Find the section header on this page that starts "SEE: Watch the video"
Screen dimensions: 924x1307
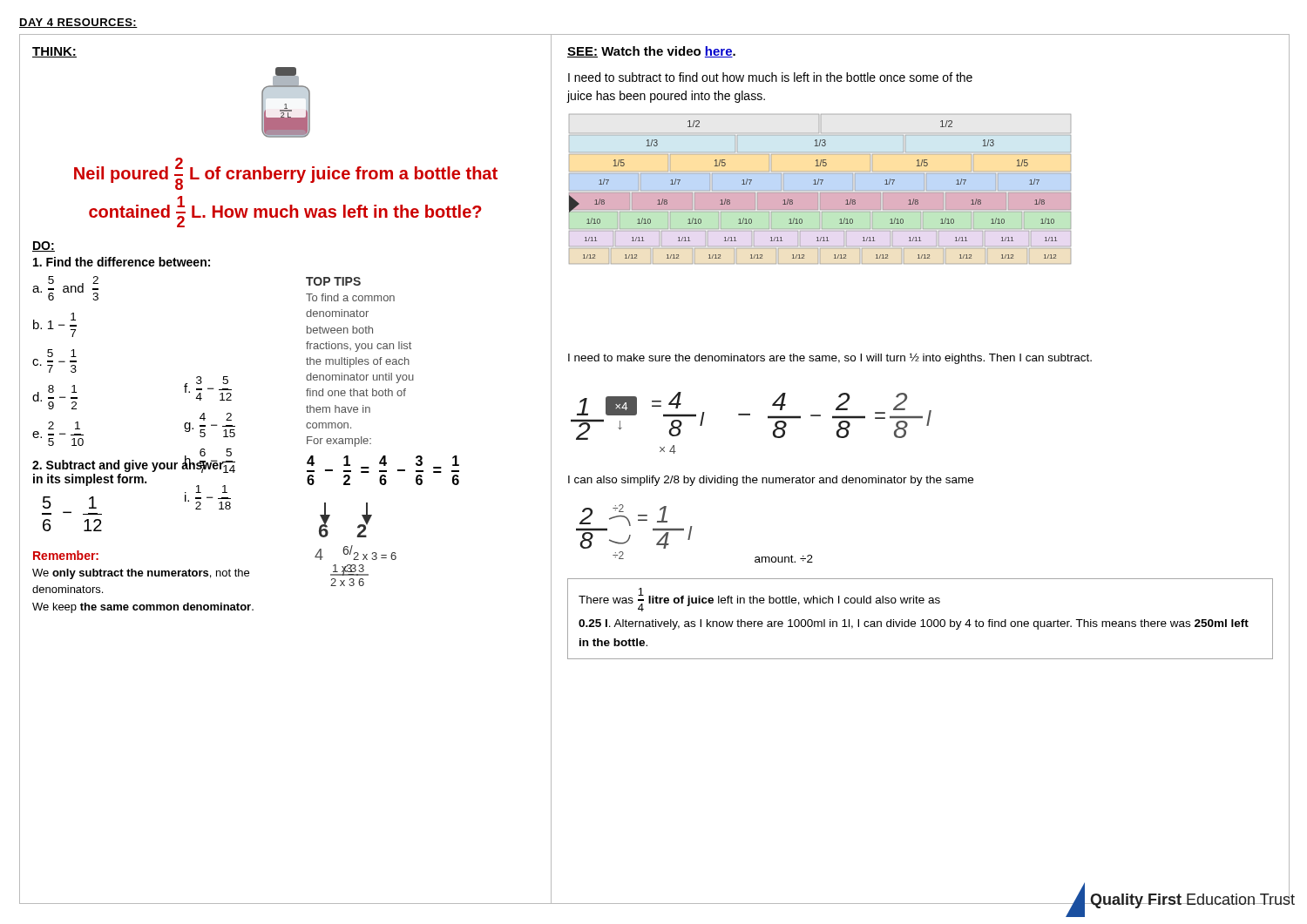point(652,51)
